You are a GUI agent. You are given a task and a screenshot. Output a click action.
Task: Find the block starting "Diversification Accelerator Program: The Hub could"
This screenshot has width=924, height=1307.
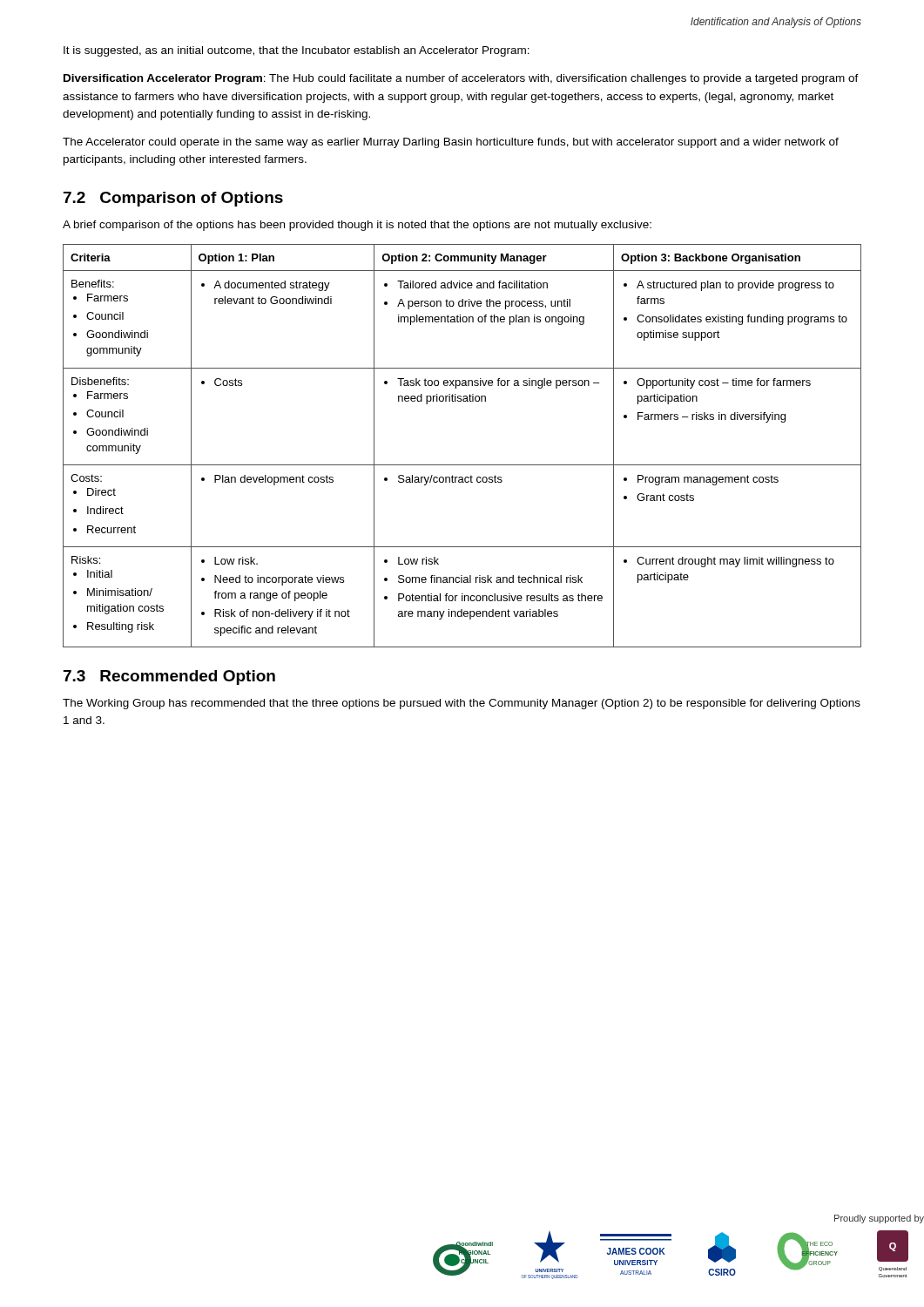(460, 96)
